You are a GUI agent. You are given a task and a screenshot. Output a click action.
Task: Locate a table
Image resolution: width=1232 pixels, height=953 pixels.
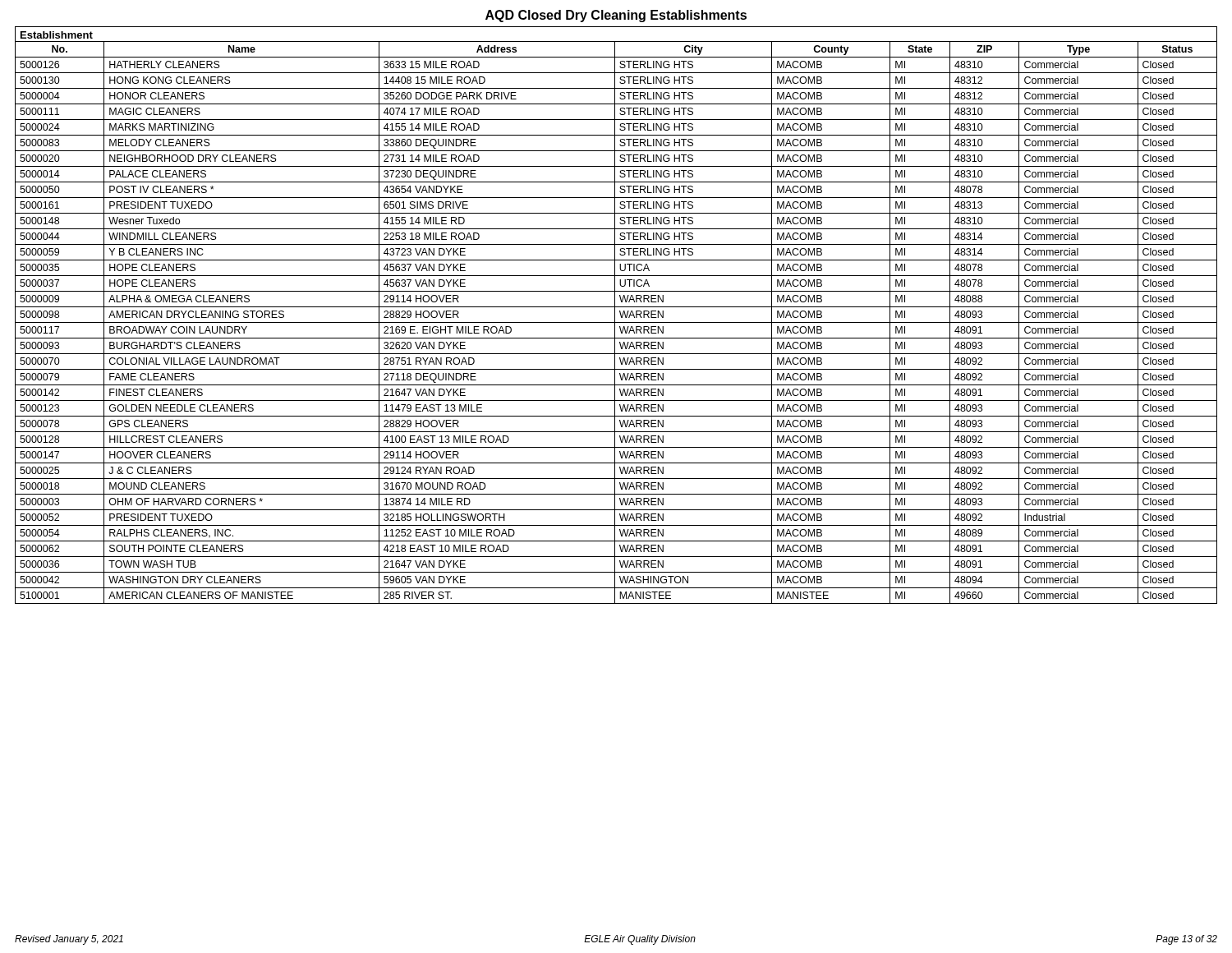[616, 315]
